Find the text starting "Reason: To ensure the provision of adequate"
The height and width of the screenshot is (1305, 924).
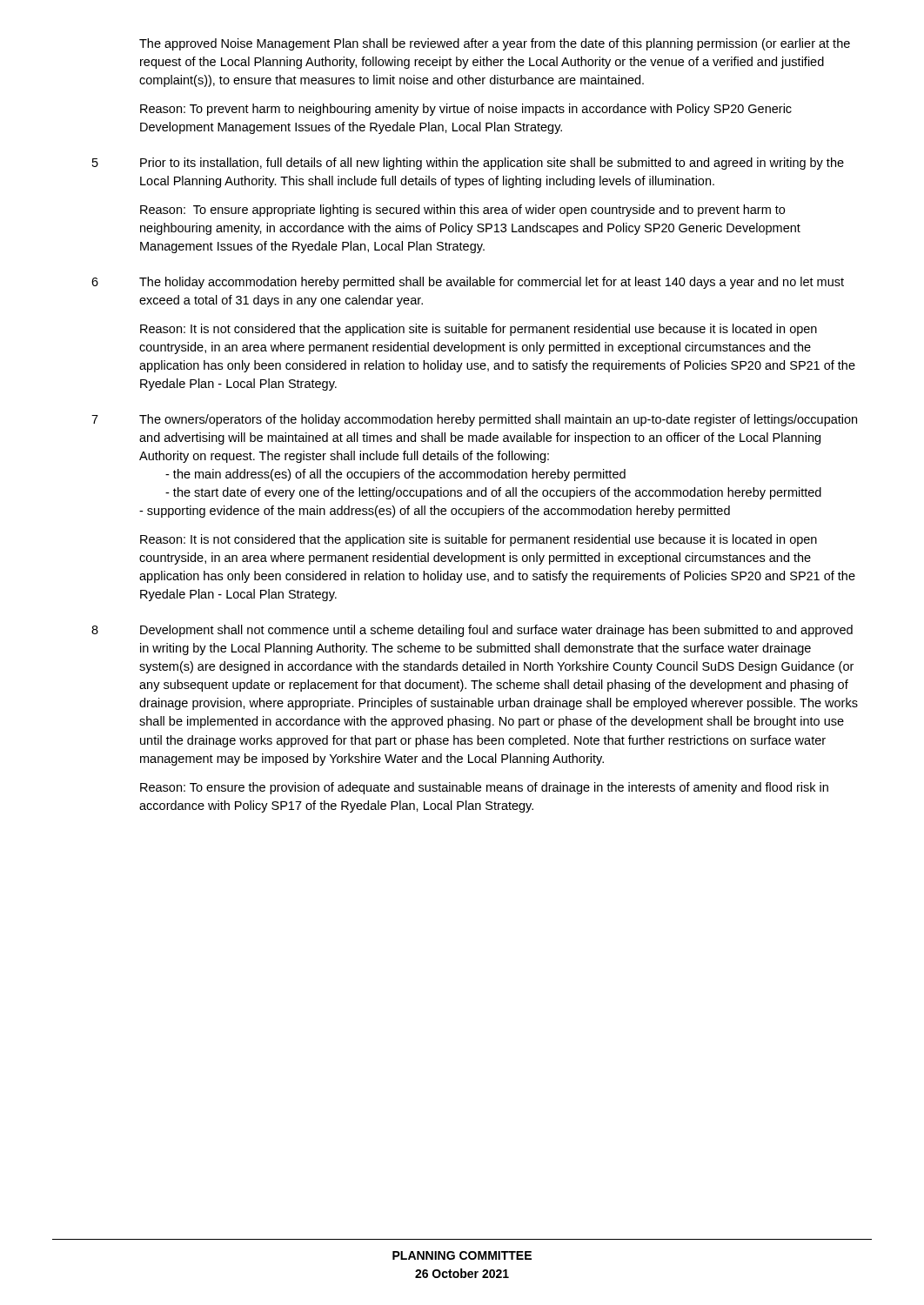pos(484,796)
